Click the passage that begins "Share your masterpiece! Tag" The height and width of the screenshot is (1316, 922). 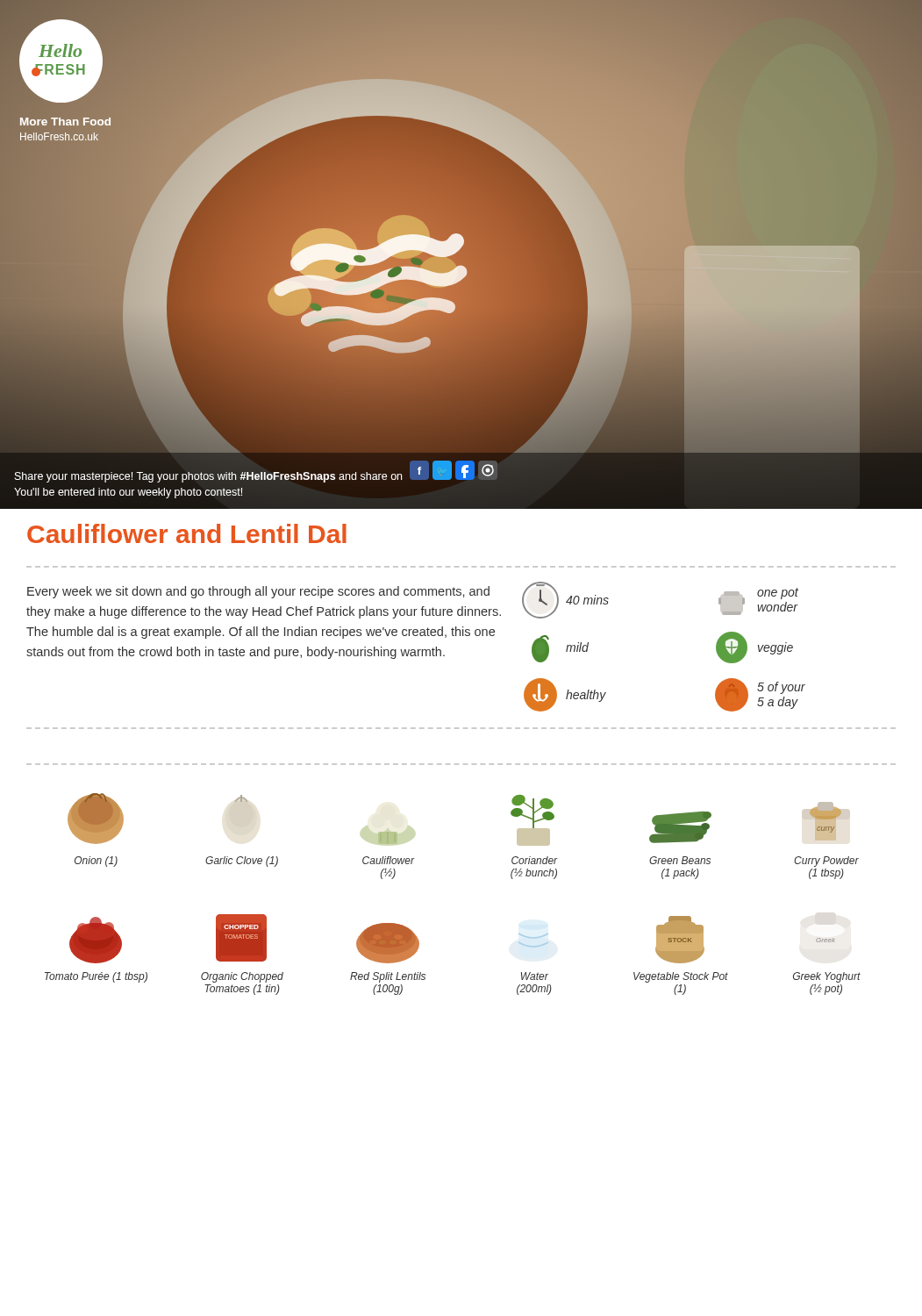256,479
